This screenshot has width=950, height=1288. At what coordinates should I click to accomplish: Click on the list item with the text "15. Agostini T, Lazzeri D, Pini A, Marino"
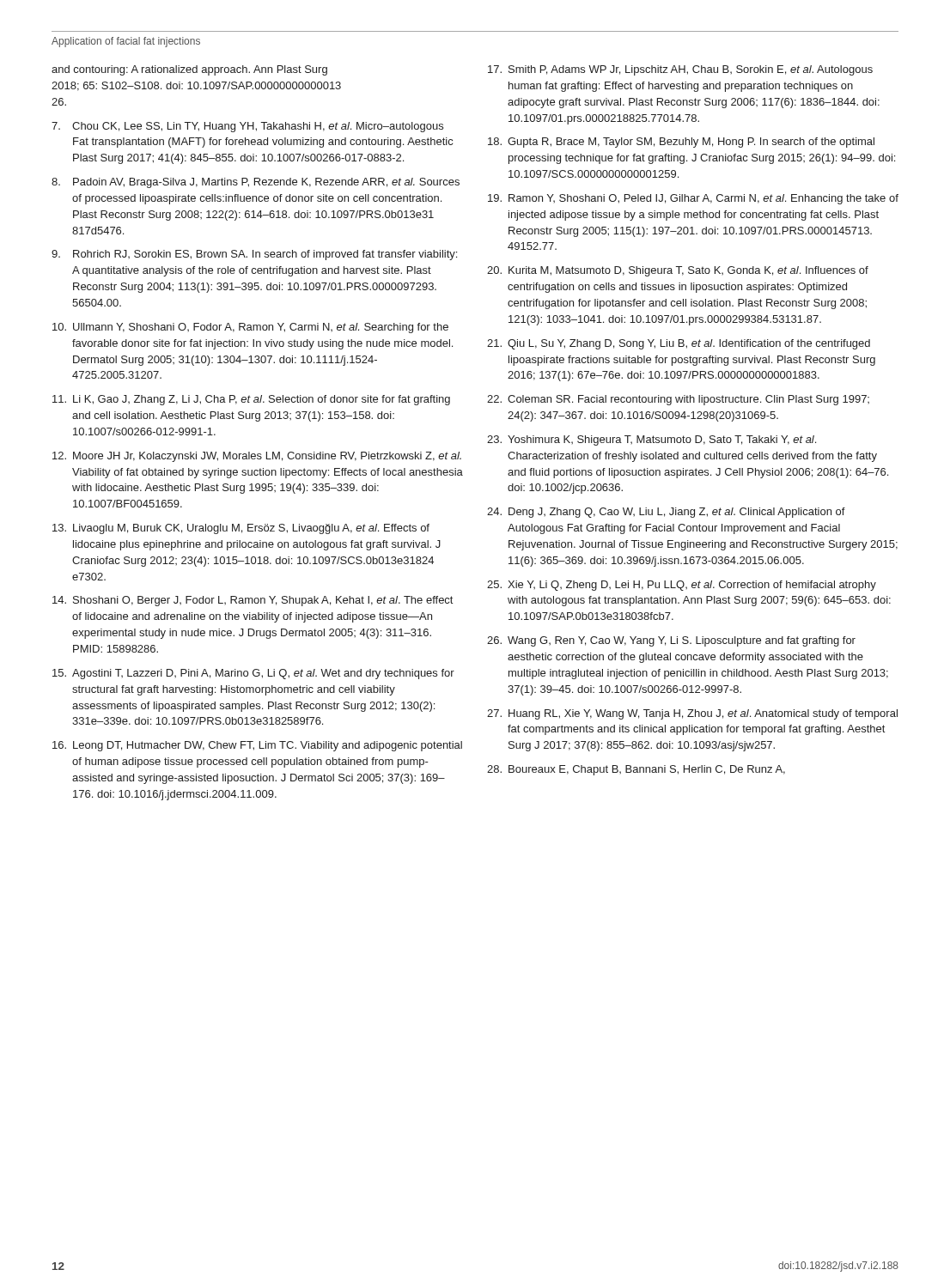point(257,698)
